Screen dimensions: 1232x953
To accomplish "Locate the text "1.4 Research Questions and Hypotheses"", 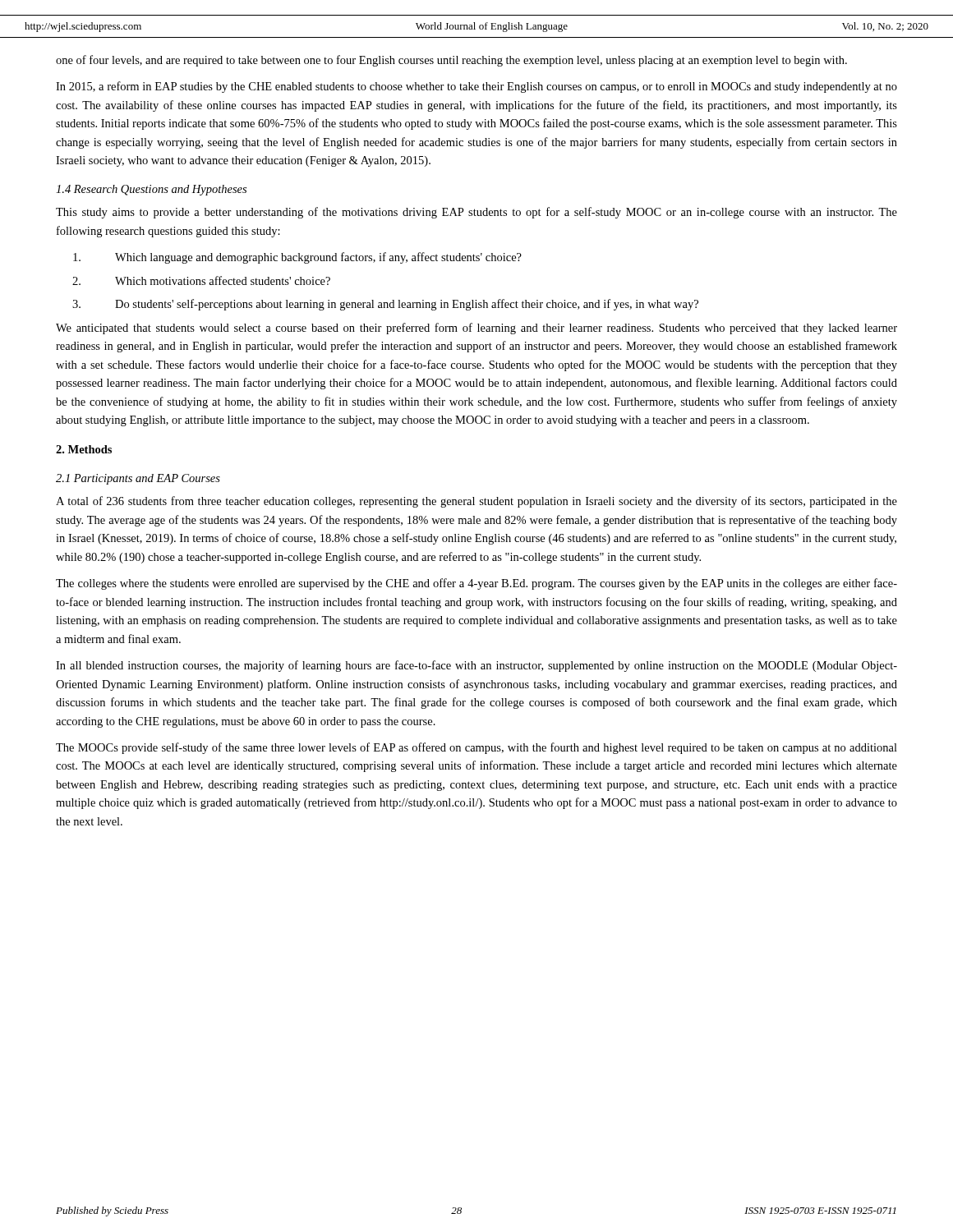I will [151, 190].
